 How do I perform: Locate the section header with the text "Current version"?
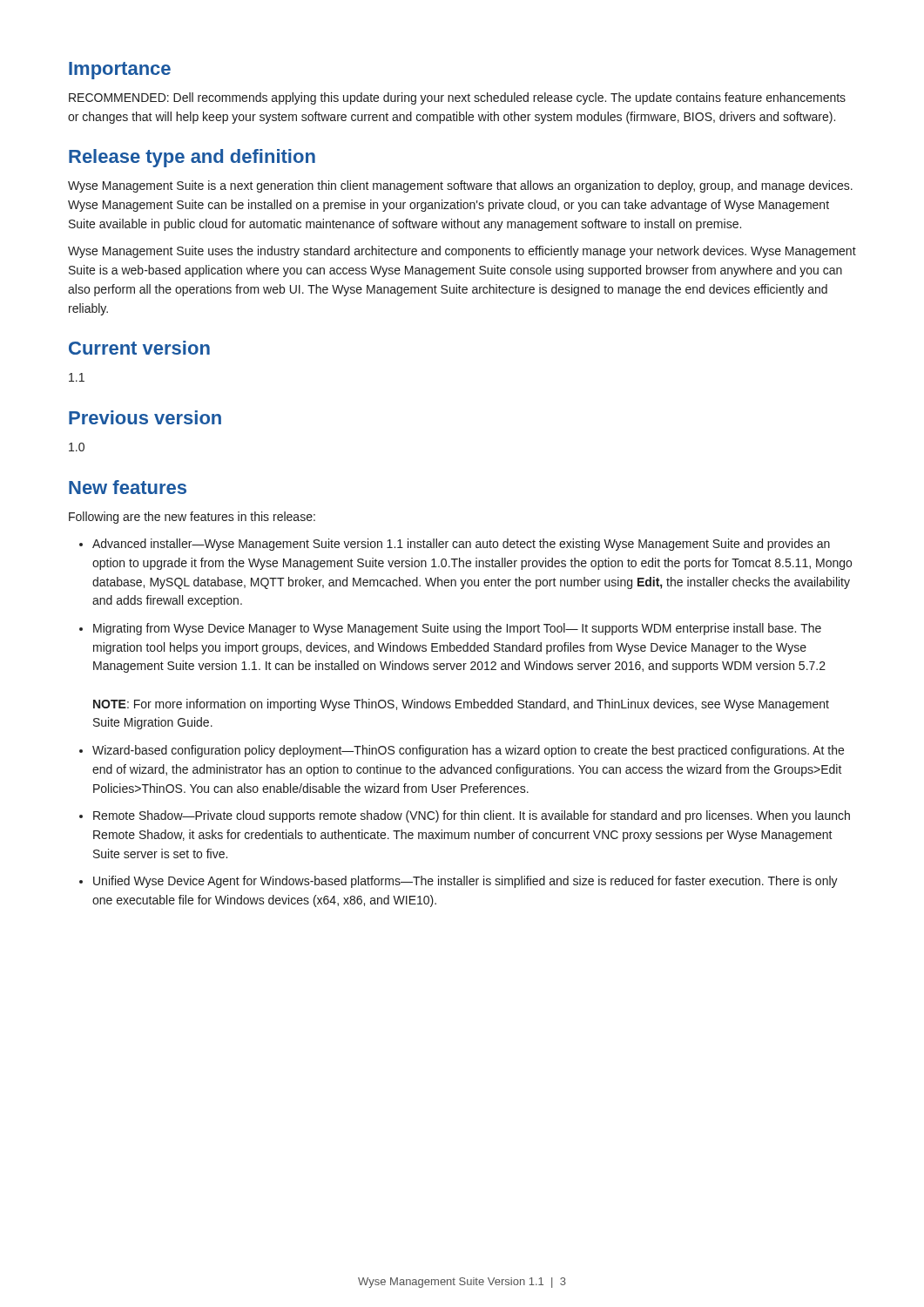tap(139, 348)
